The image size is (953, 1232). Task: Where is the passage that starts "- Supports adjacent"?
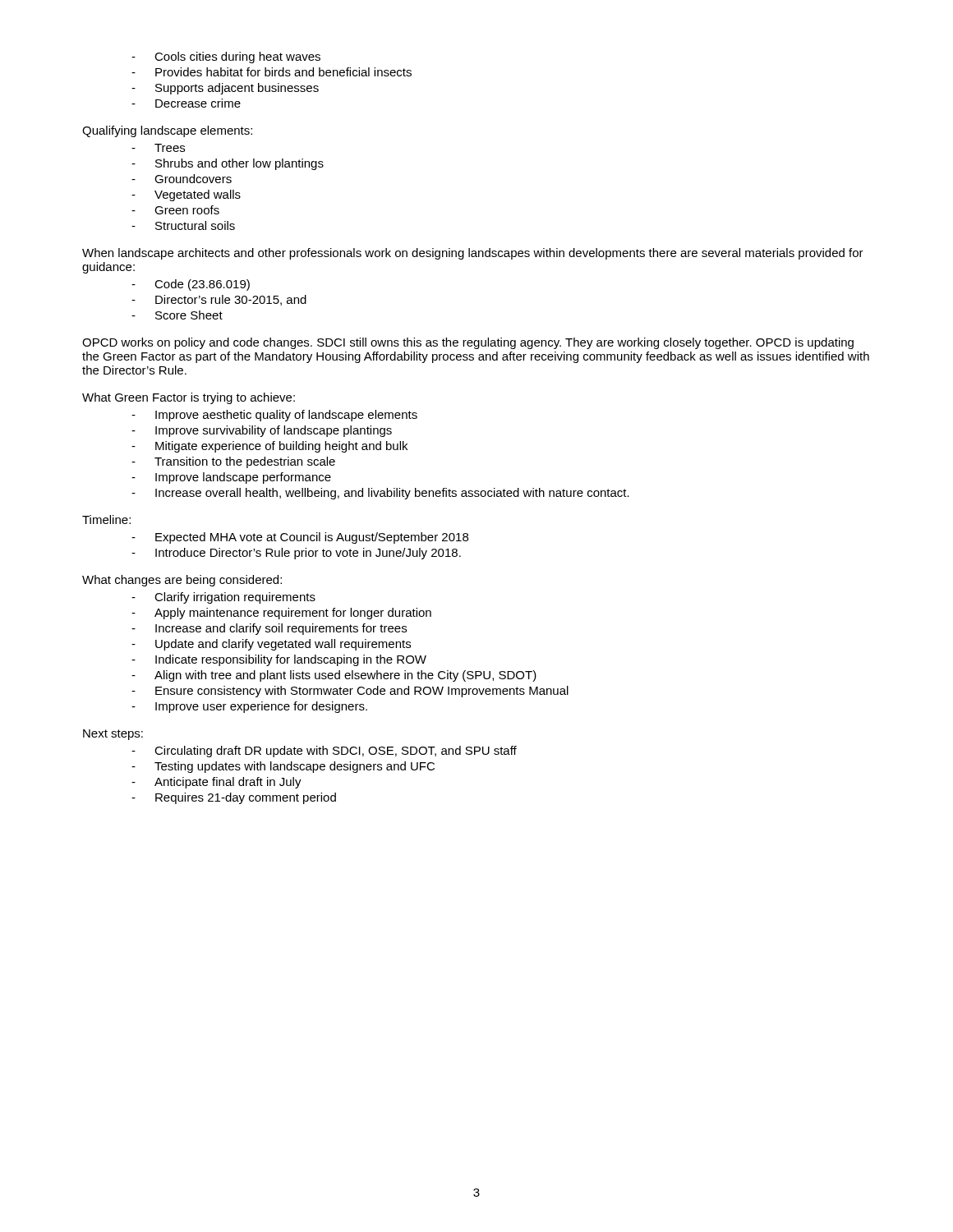tap(225, 89)
